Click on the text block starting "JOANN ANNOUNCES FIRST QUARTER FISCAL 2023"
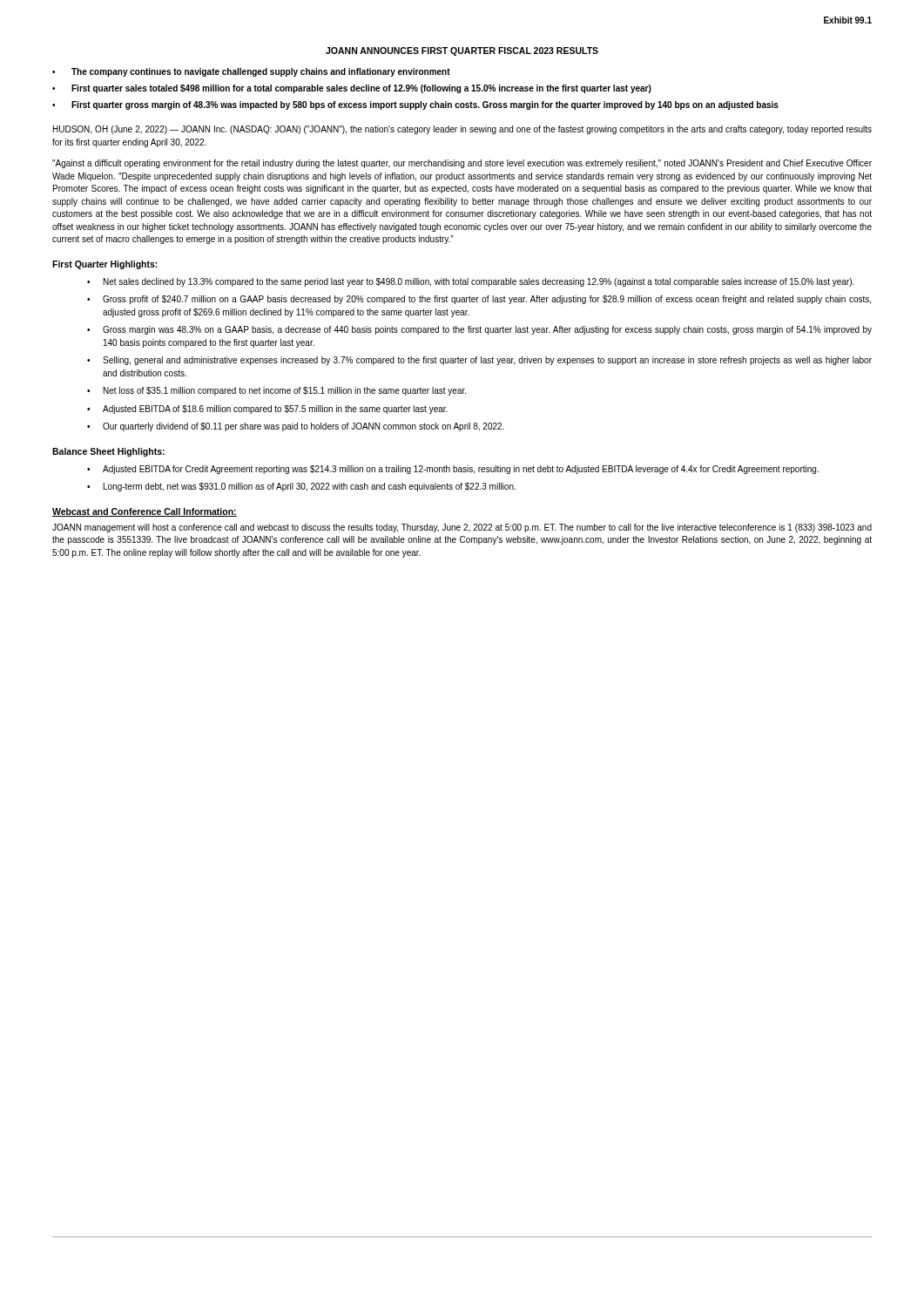Image resolution: width=924 pixels, height=1307 pixels. pos(462,51)
